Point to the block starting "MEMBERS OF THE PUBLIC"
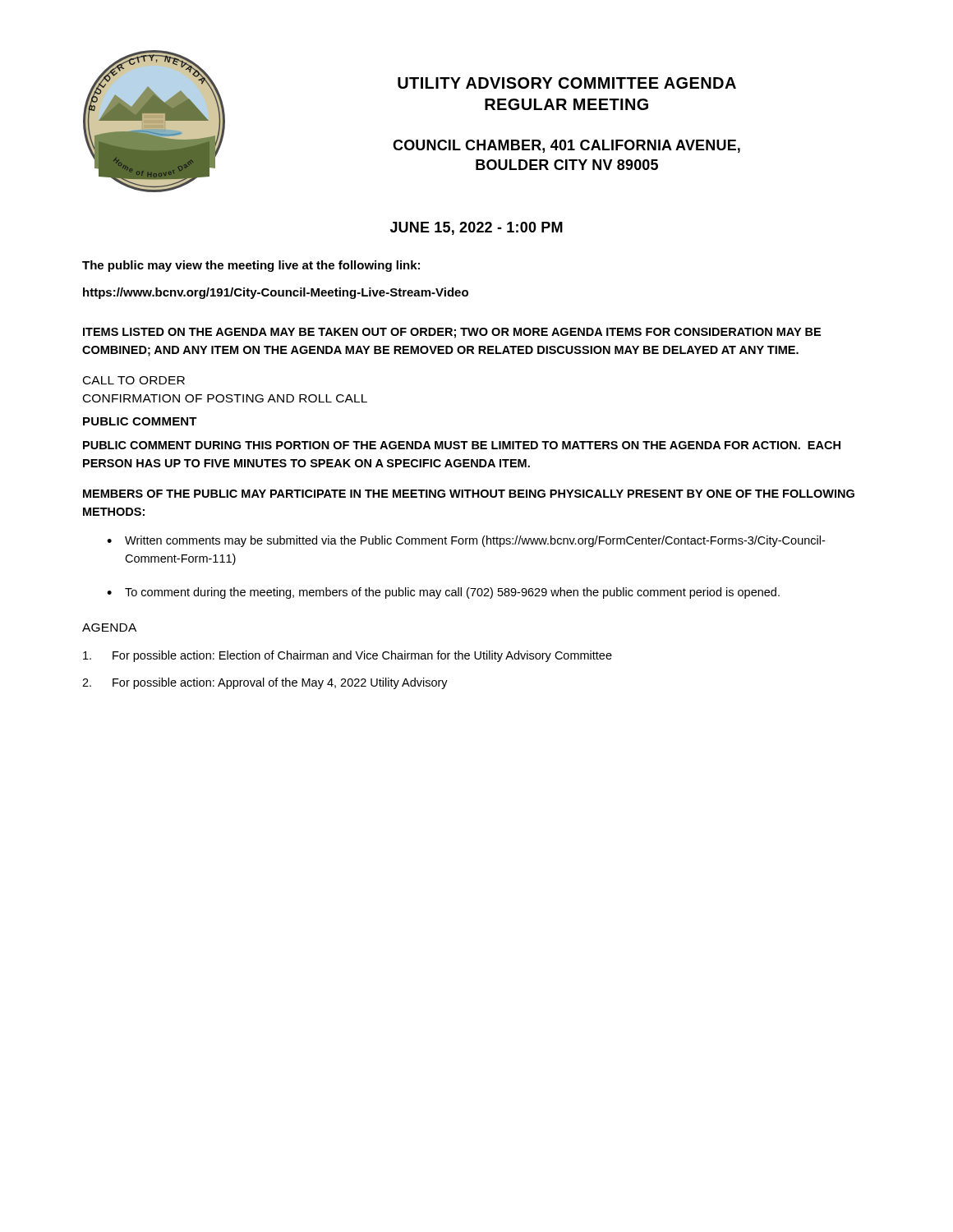 tap(469, 503)
